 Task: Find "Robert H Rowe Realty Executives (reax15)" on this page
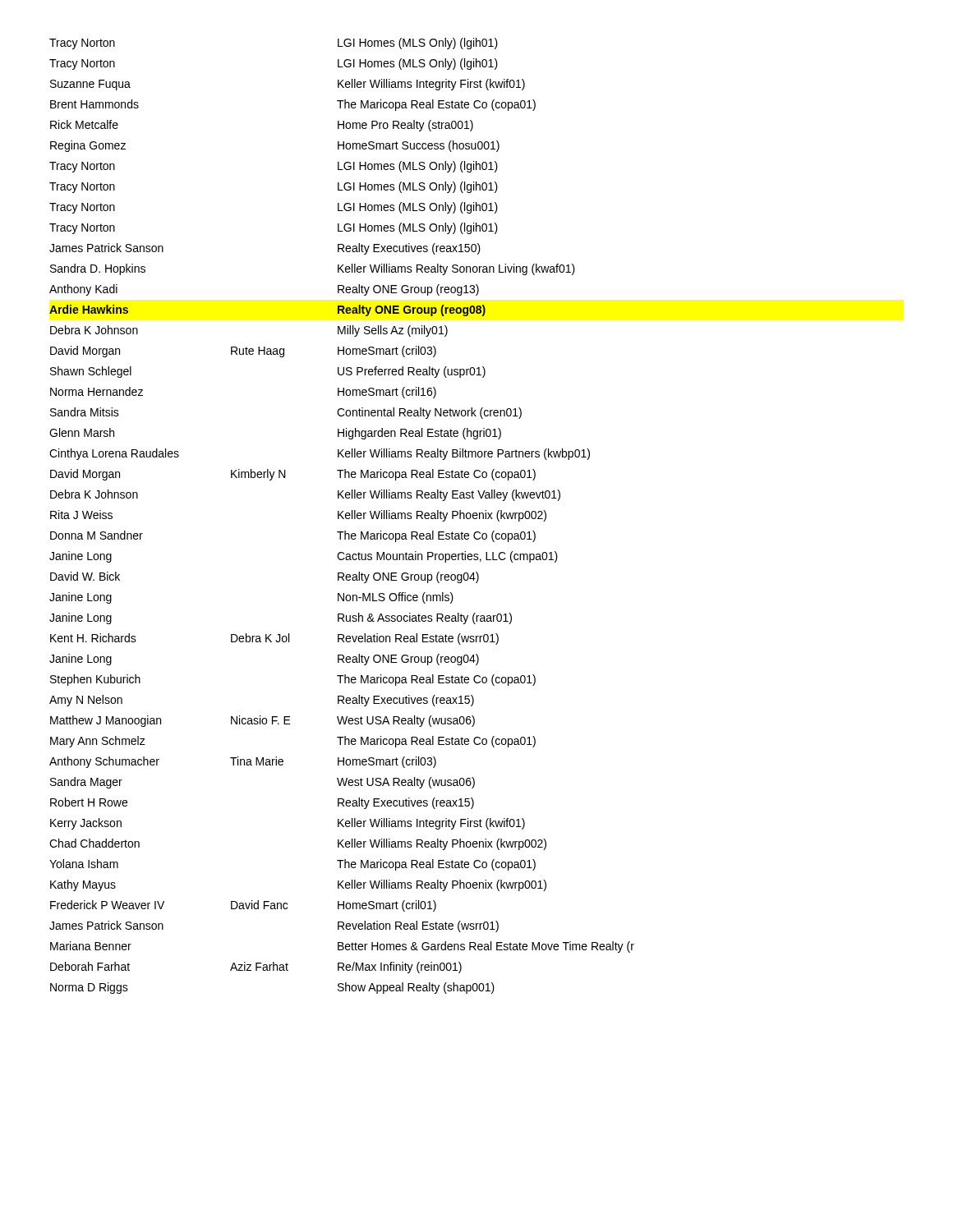pos(476,803)
